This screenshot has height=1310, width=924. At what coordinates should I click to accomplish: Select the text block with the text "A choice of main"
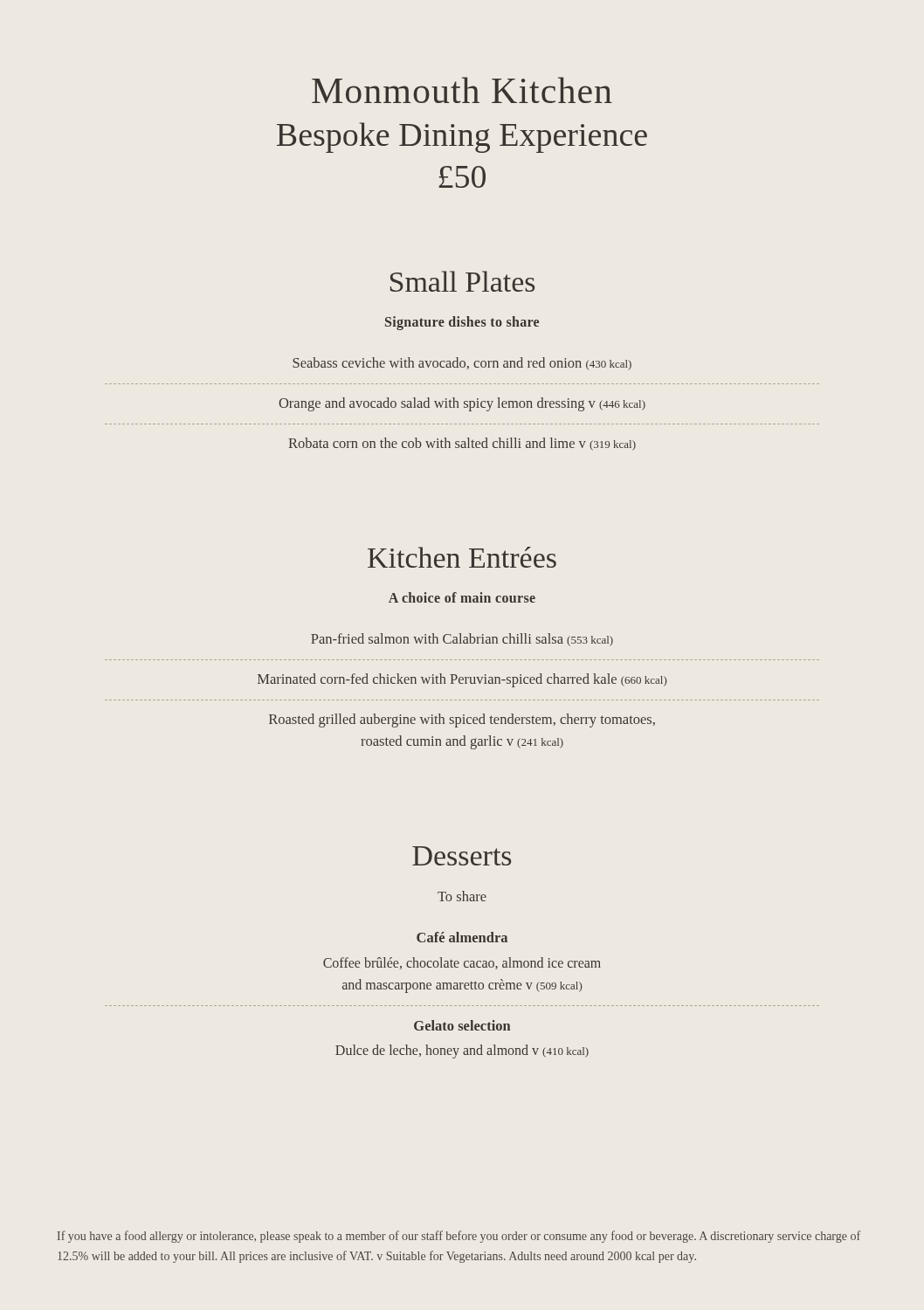[x=462, y=598]
